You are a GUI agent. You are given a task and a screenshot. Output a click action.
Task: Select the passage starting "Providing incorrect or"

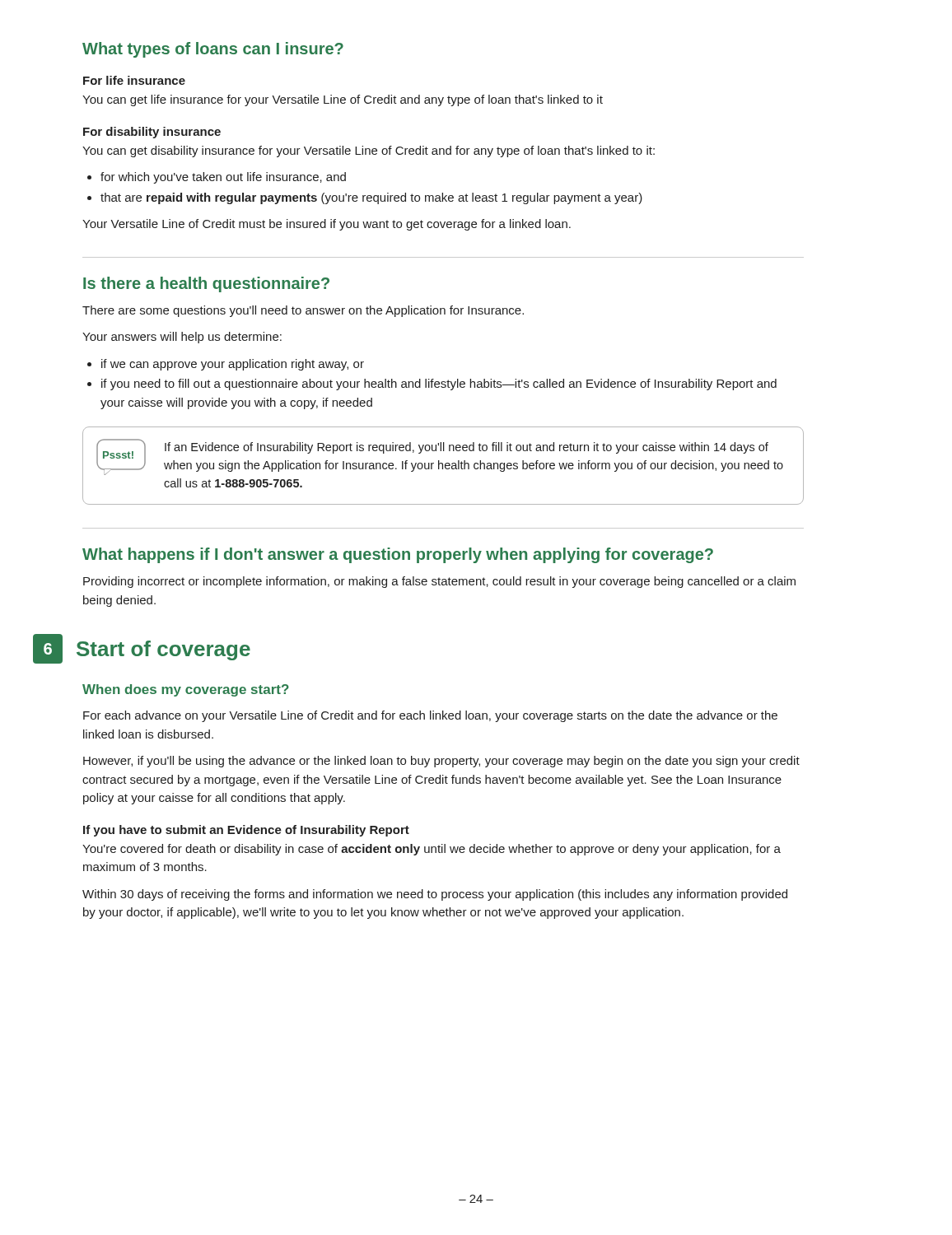click(x=443, y=591)
